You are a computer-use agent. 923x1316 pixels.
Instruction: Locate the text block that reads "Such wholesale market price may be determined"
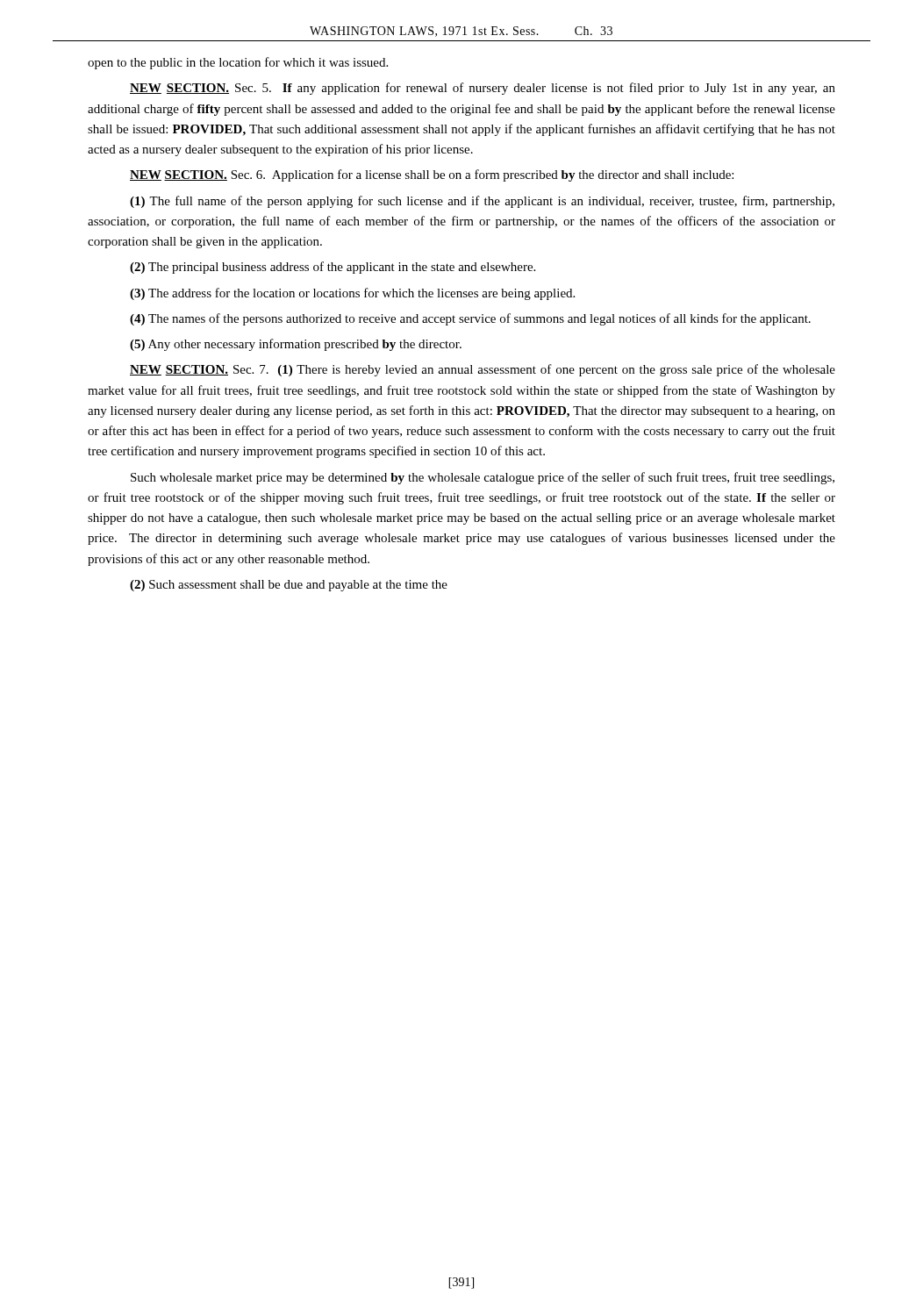pyautogui.click(x=462, y=518)
